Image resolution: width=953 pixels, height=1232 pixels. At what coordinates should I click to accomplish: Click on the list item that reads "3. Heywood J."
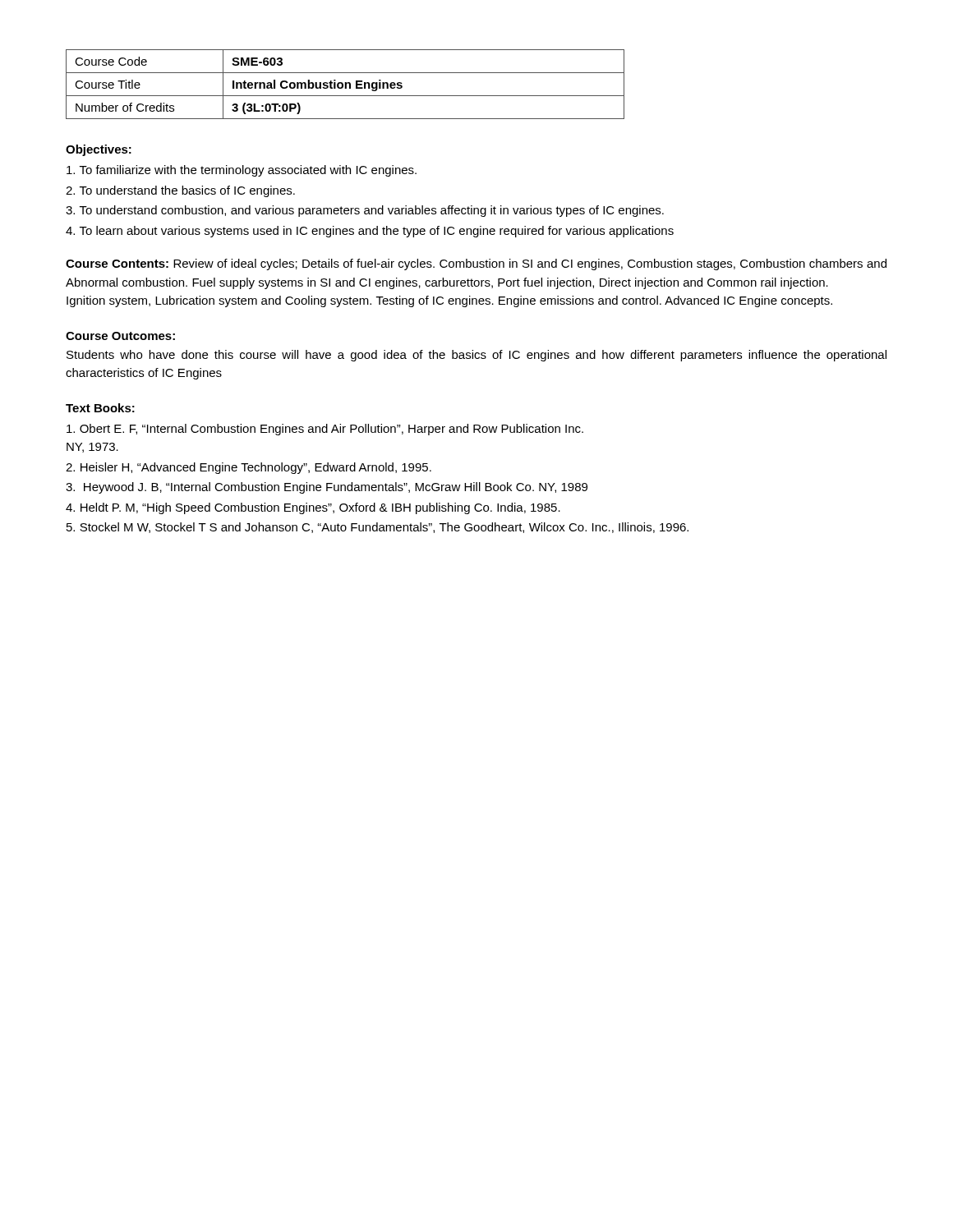pos(327,487)
